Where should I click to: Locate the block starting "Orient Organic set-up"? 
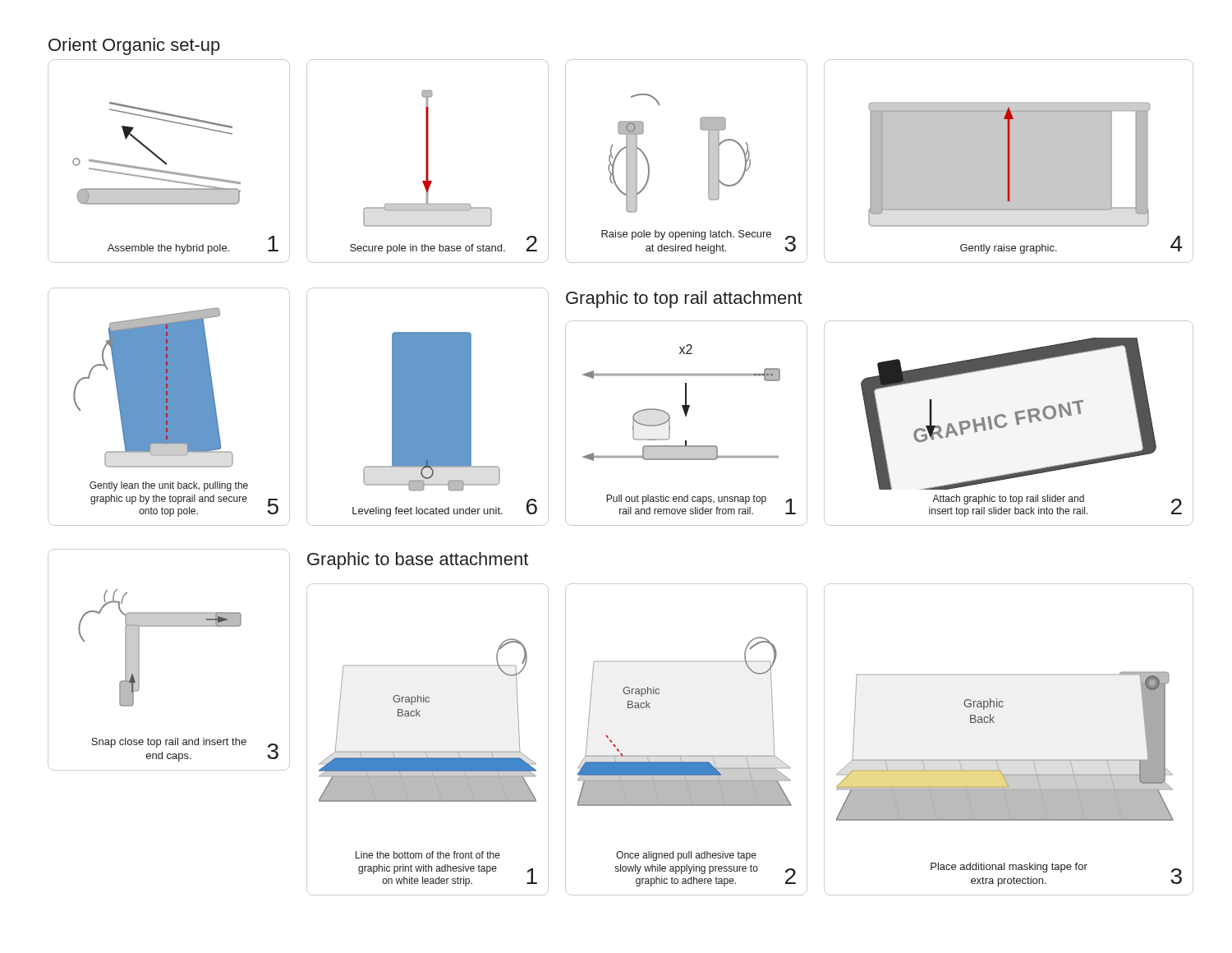(x=134, y=45)
